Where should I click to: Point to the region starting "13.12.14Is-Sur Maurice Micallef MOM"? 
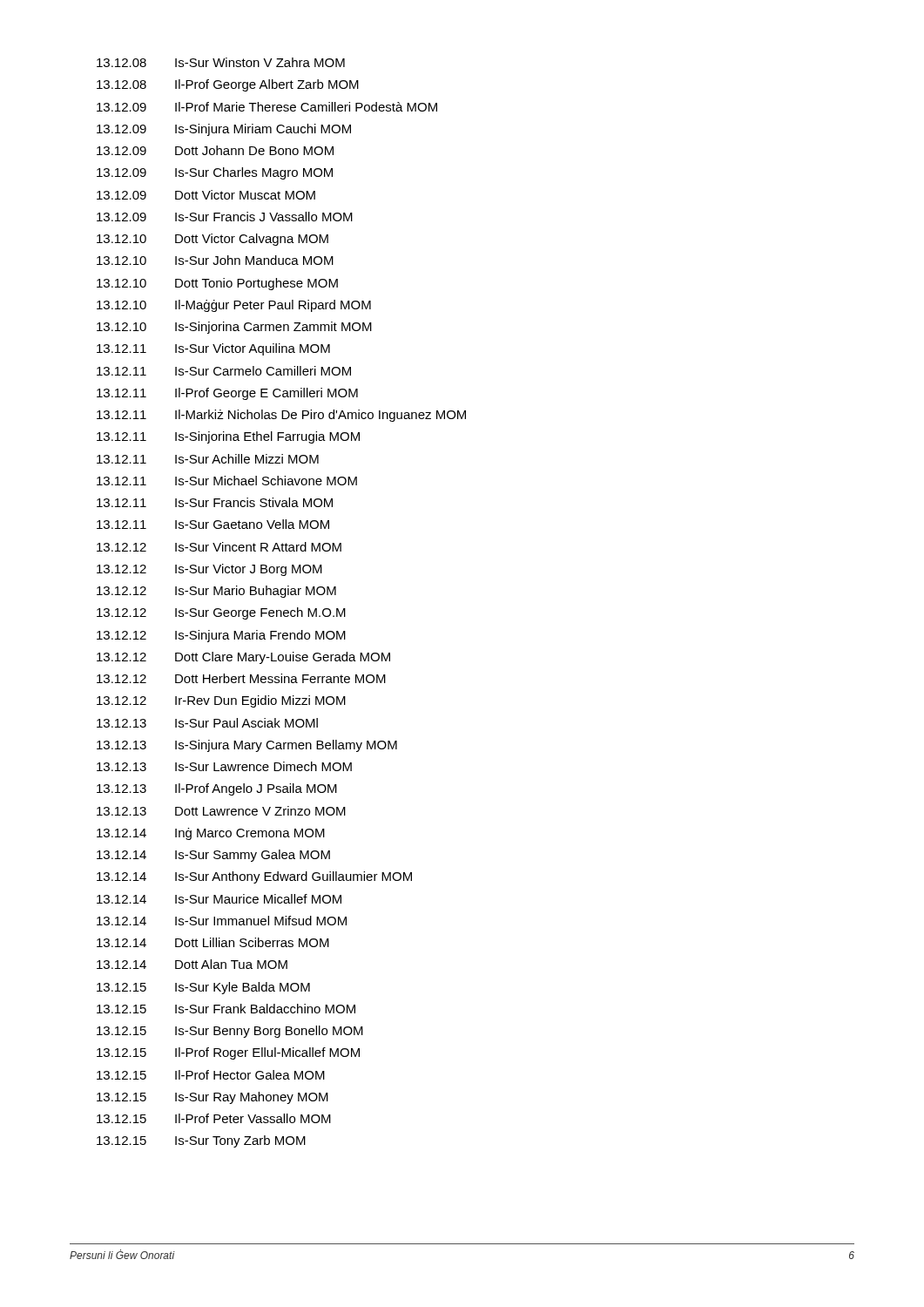[x=219, y=899]
